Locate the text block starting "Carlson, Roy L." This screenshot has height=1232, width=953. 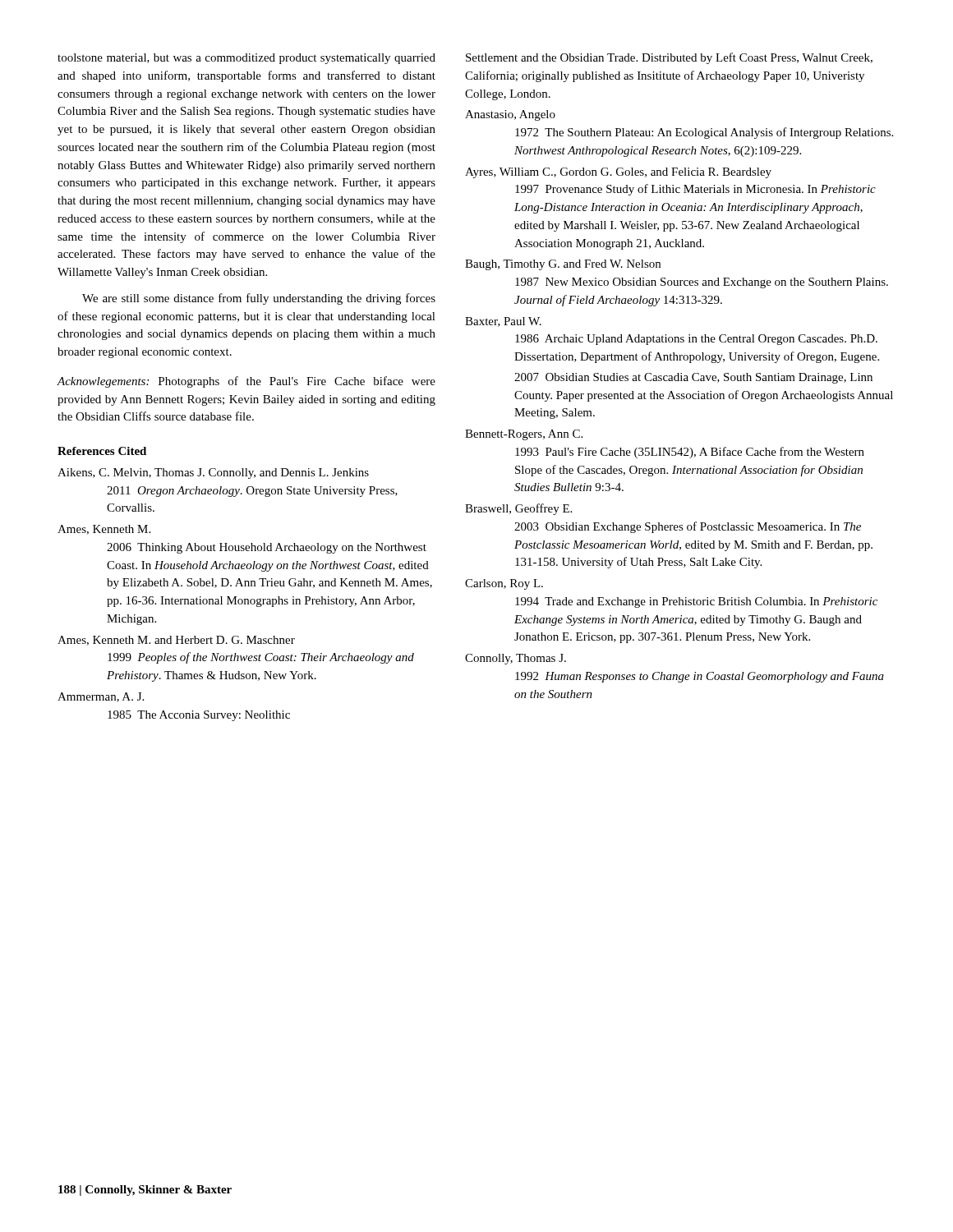click(x=680, y=611)
